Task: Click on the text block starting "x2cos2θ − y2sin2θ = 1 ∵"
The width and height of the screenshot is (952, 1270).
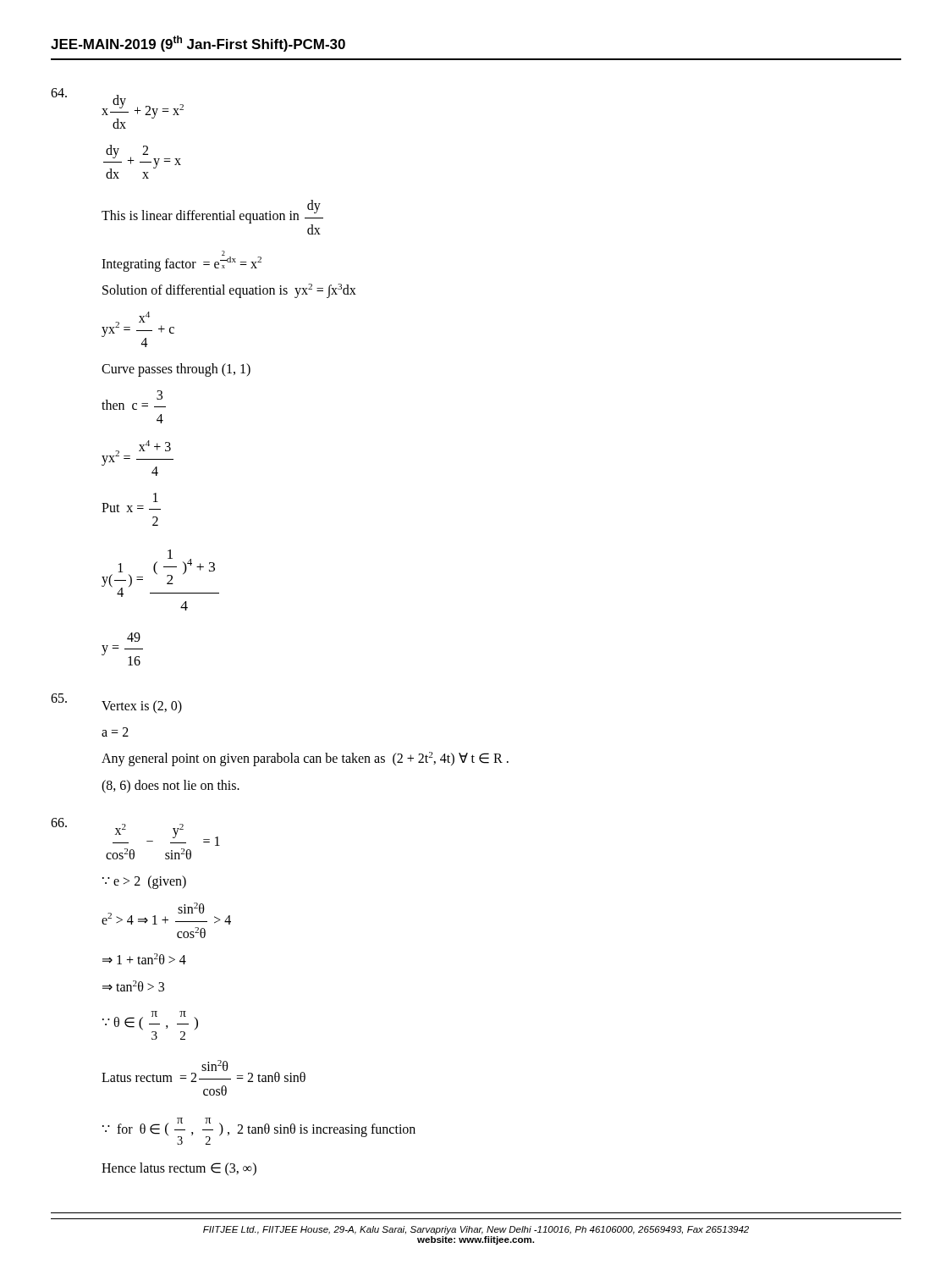Action: click(177, 832)
